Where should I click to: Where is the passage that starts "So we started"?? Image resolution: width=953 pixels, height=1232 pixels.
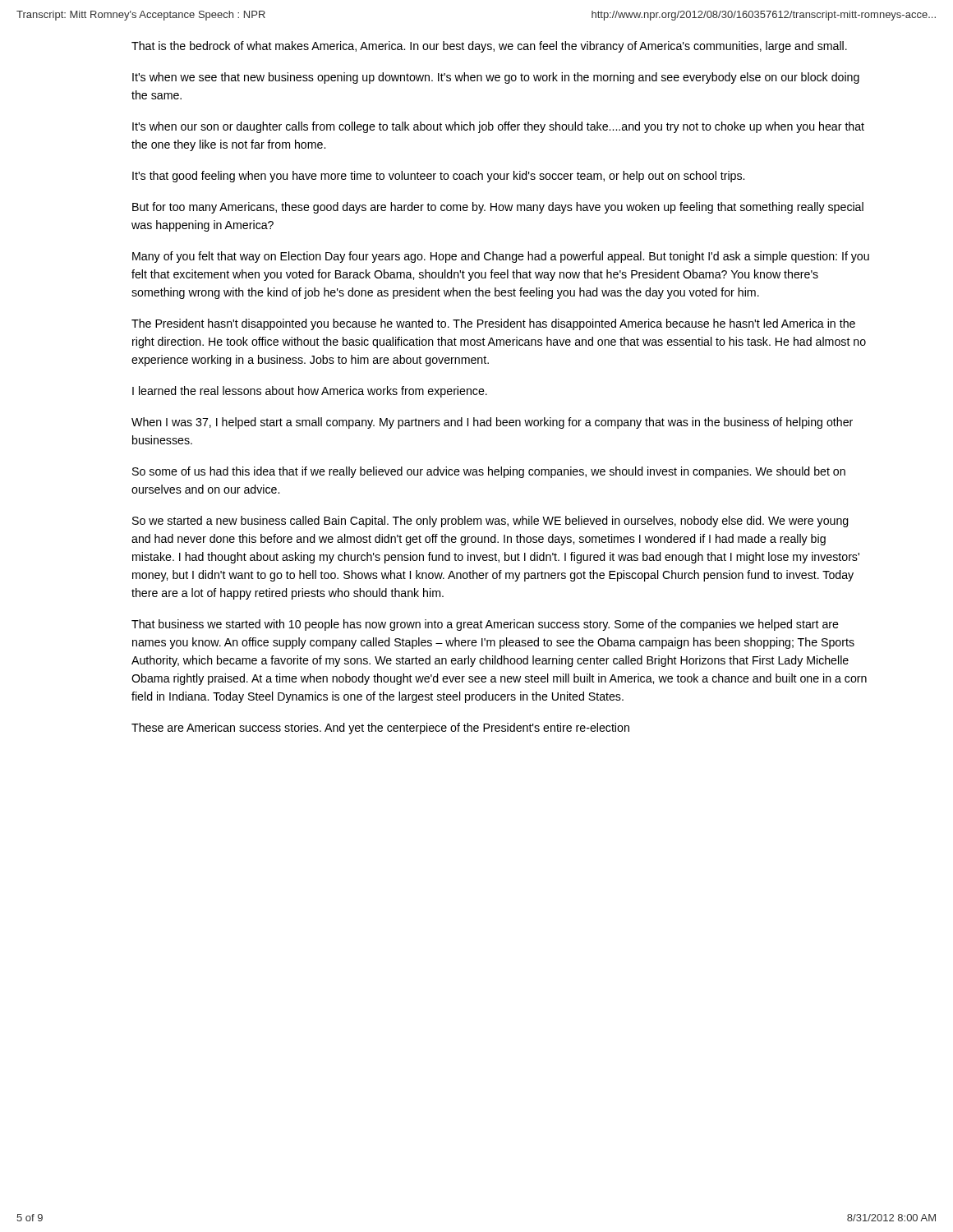coord(496,557)
